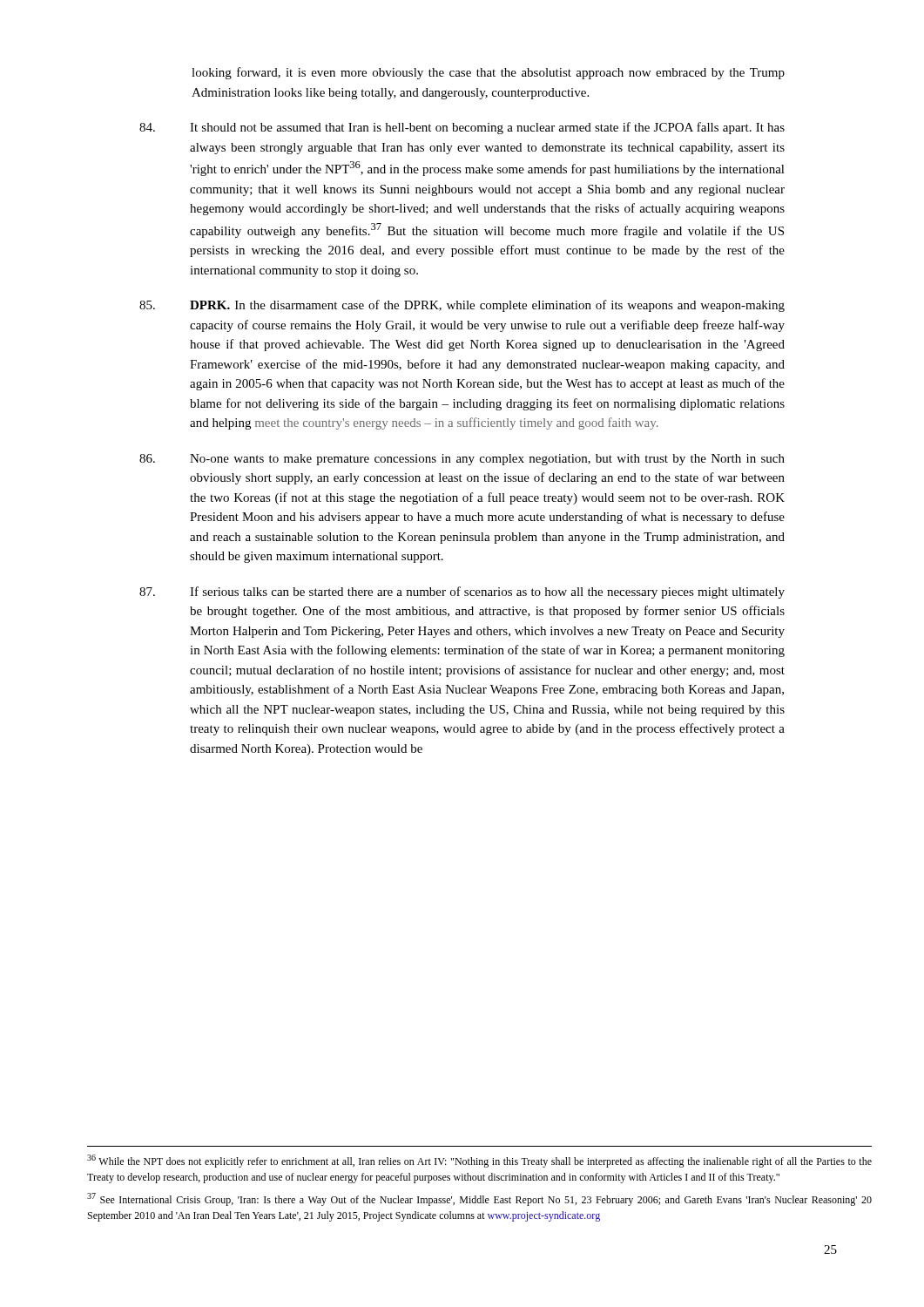Find the text starting "36 While the NPT does not explicitly refer"
Image resolution: width=924 pixels, height=1307 pixels.
click(x=479, y=1168)
